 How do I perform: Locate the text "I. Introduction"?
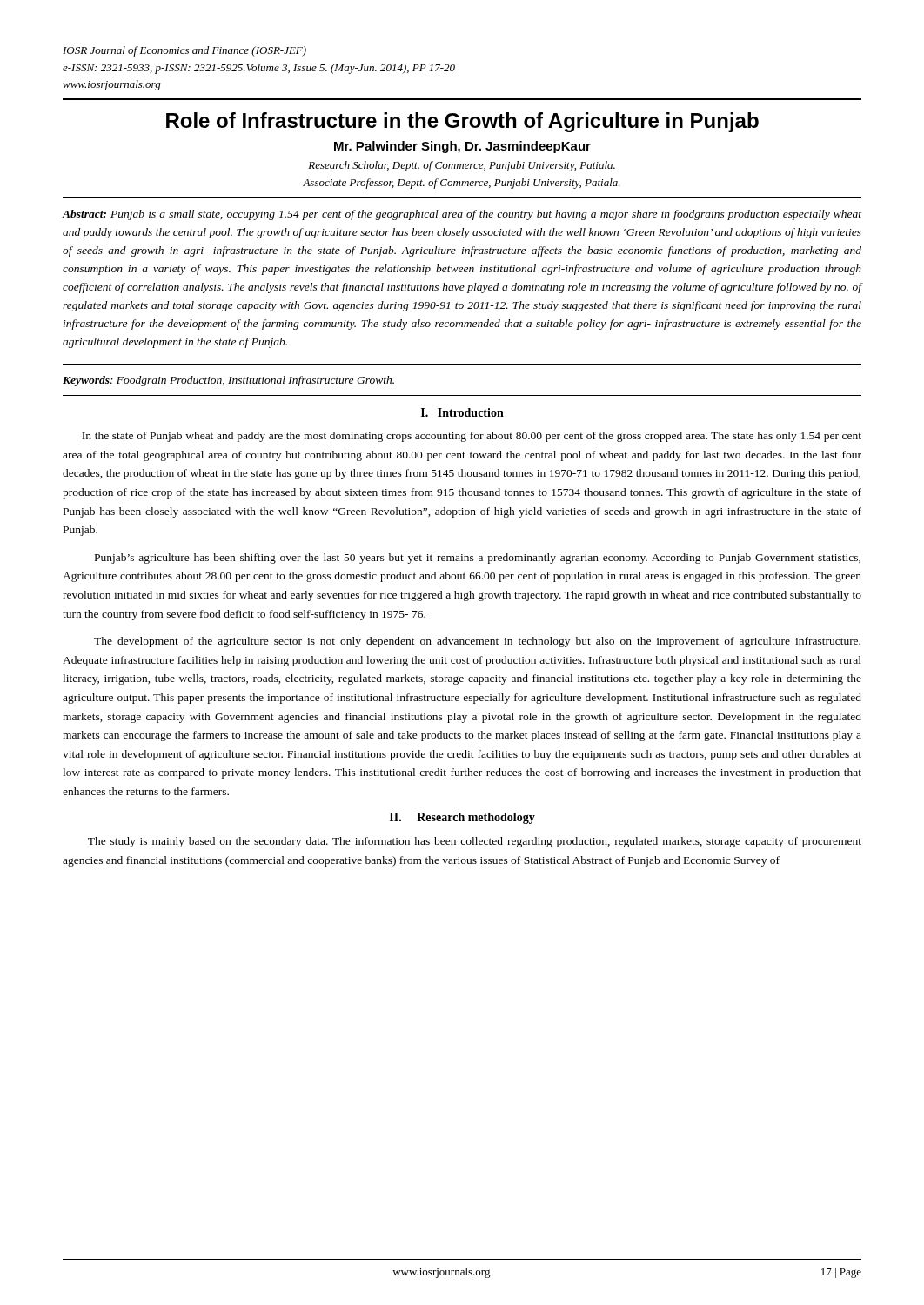click(462, 413)
